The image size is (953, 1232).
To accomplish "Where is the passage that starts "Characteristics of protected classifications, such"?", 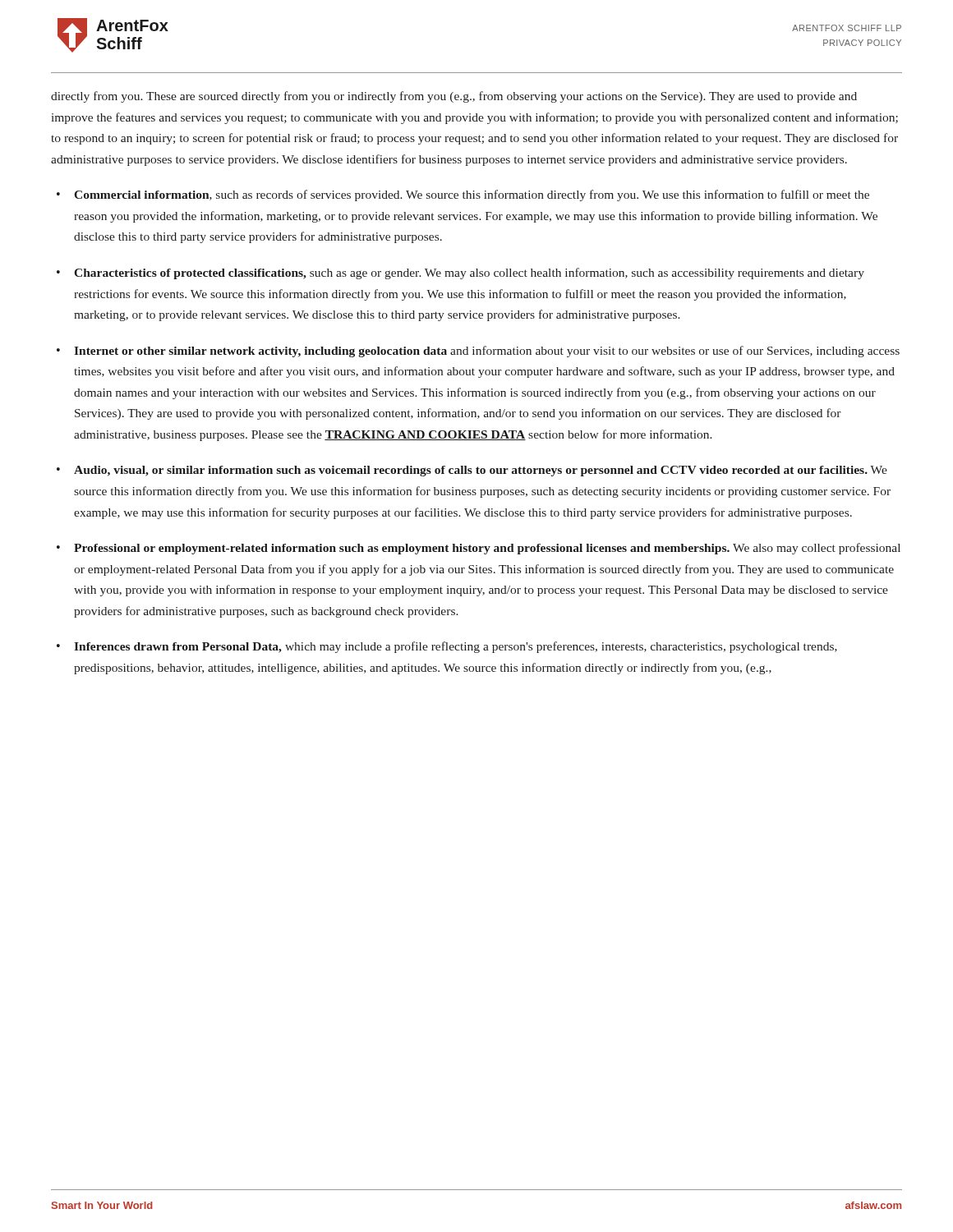I will tap(469, 293).
